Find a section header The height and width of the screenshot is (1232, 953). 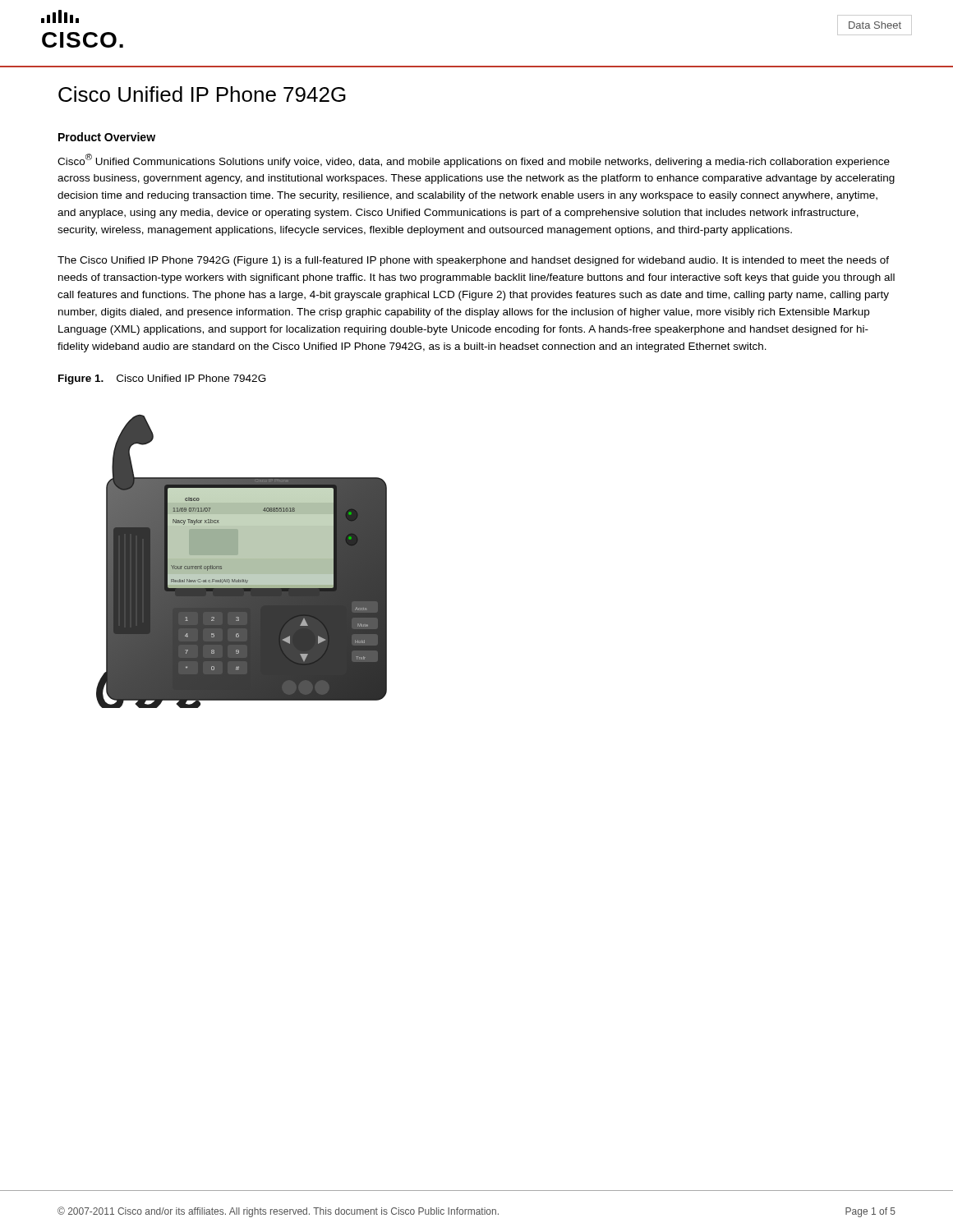(x=106, y=137)
